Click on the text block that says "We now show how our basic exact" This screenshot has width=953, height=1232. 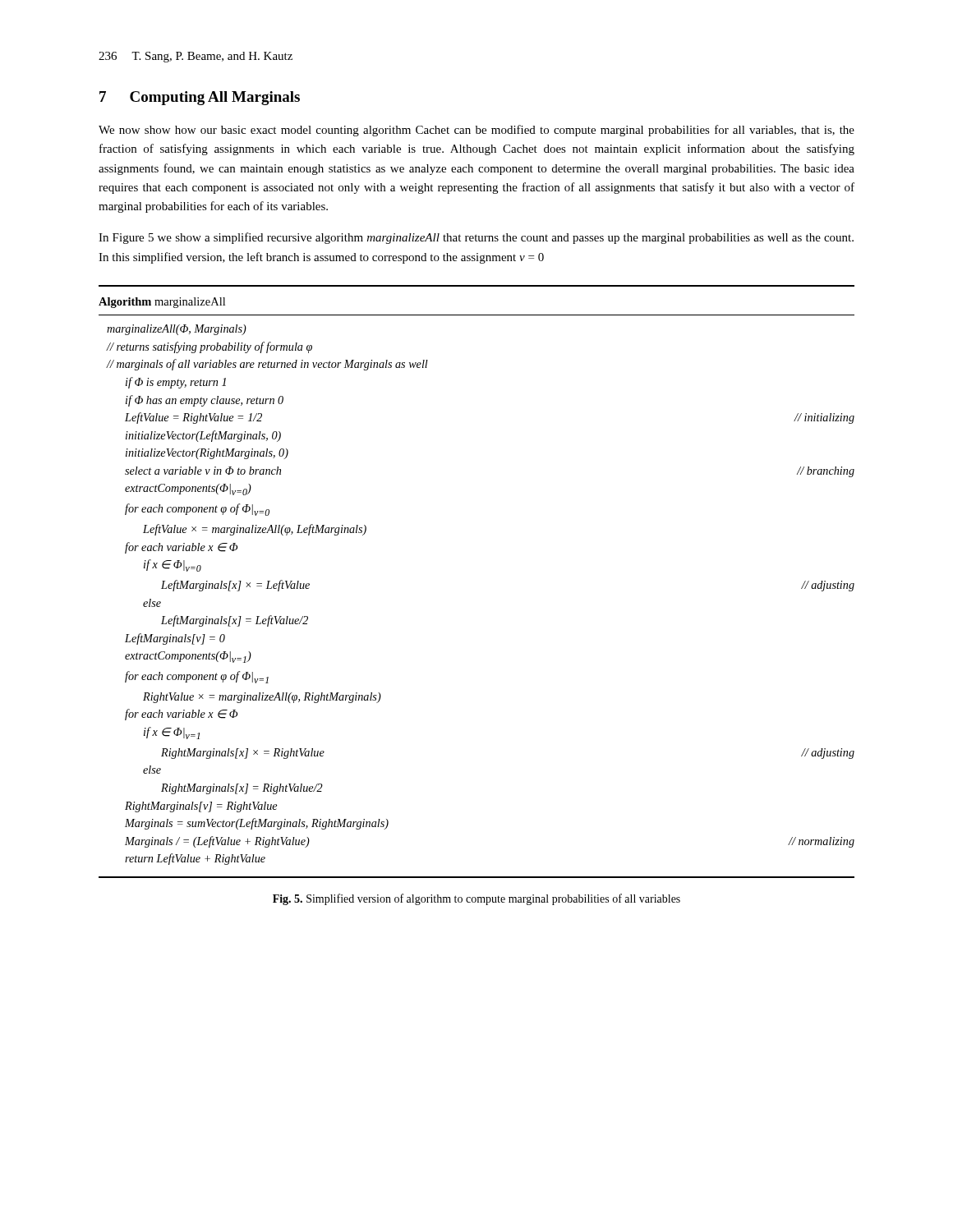coord(476,168)
